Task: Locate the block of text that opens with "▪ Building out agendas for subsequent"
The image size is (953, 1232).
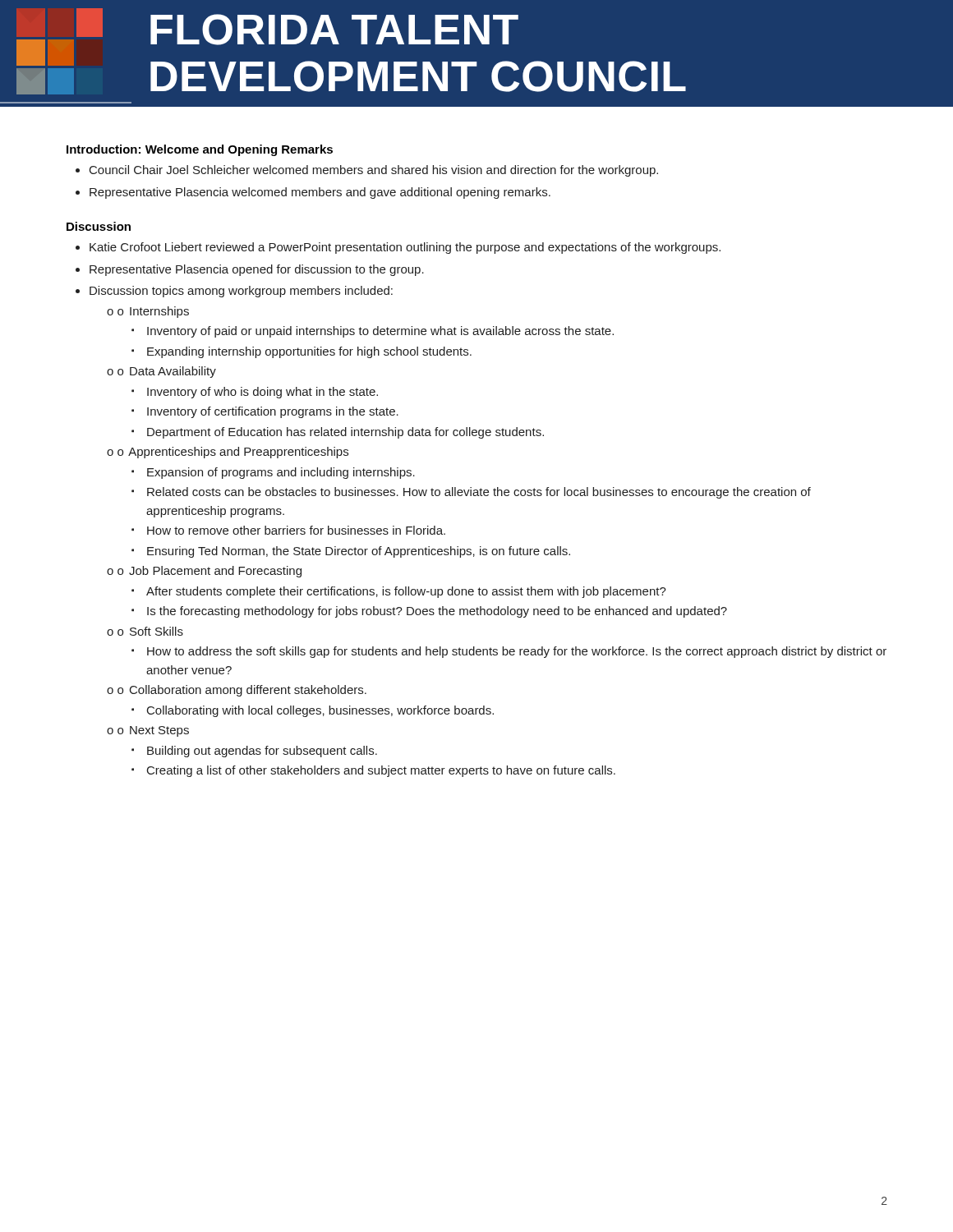Action: [255, 750]
